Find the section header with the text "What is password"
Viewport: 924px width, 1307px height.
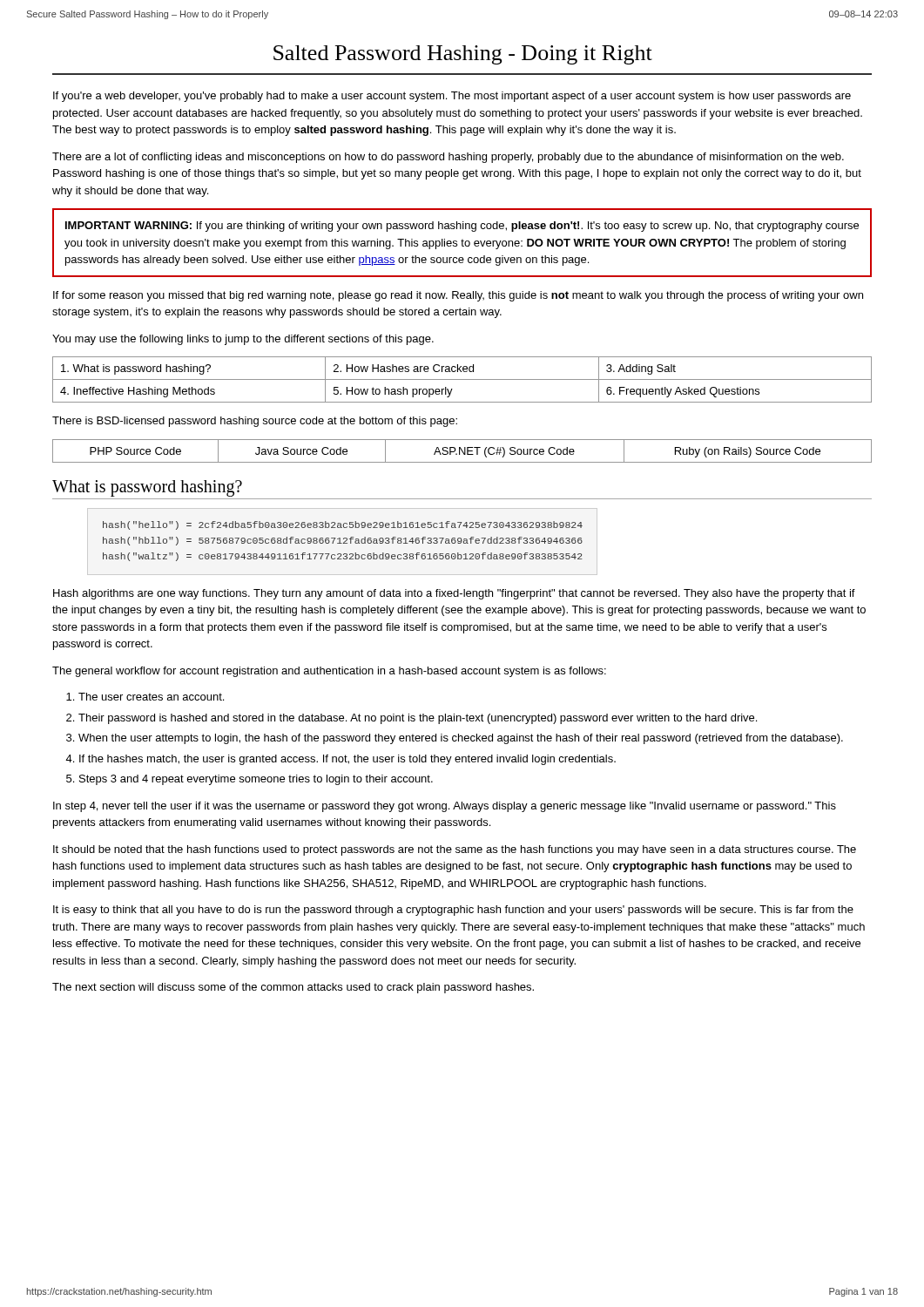pos(462,488)
